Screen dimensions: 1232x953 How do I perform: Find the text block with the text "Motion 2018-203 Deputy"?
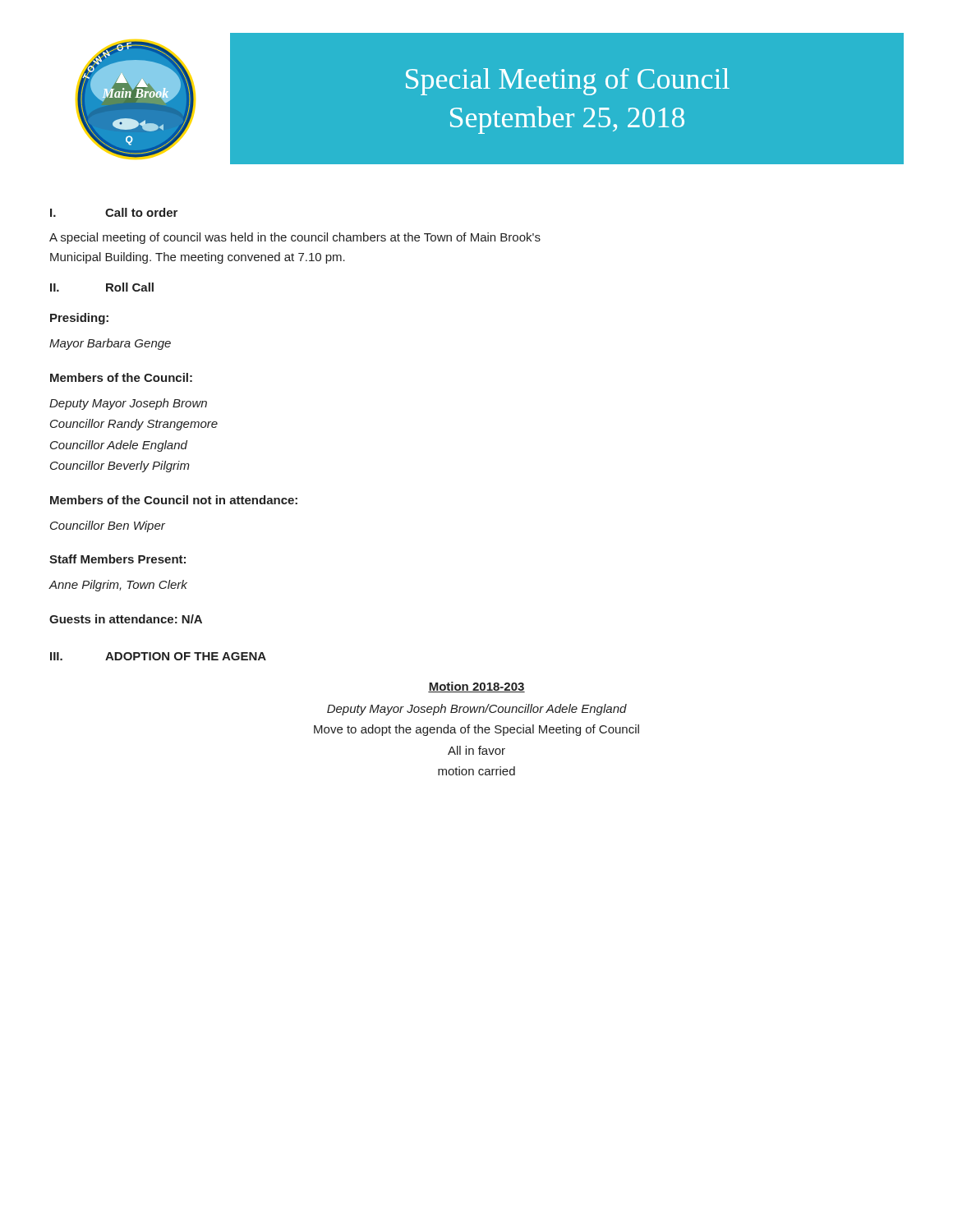point(476,728)
